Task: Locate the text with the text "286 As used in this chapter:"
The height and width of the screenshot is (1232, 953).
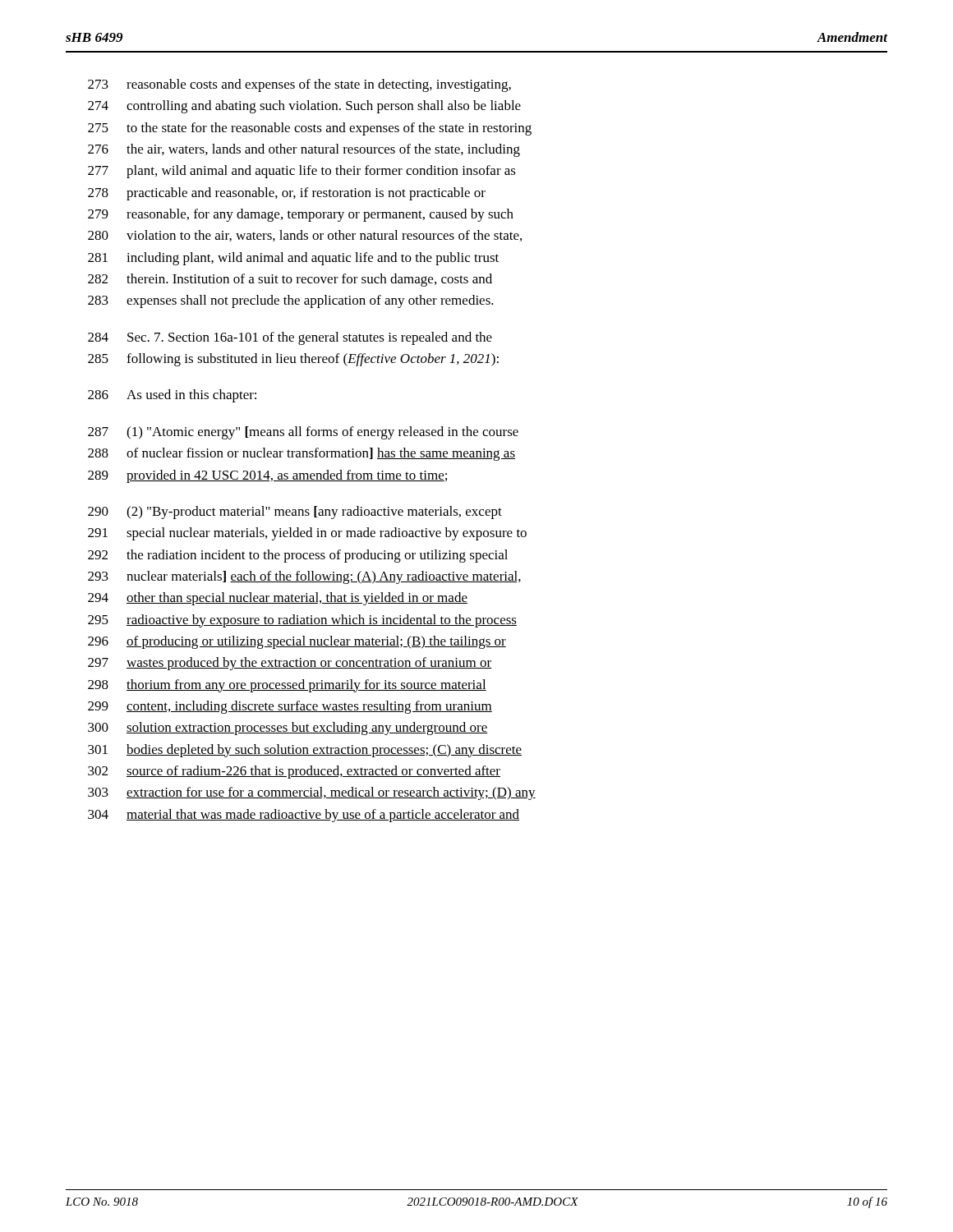Action: click(172, 396)
